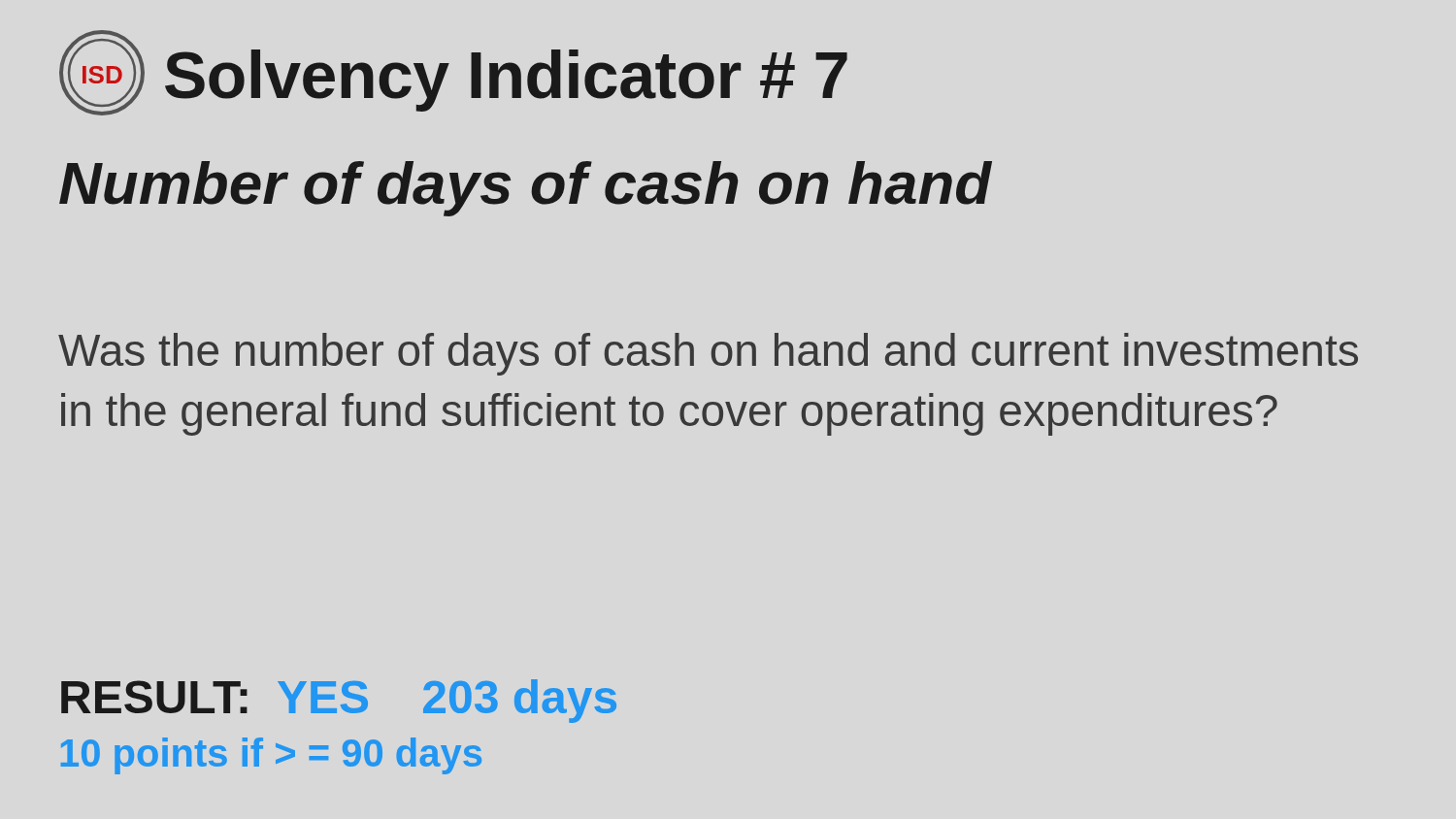Find the text block containing "RESULT: YES 203 days 10"

(338, 723)
